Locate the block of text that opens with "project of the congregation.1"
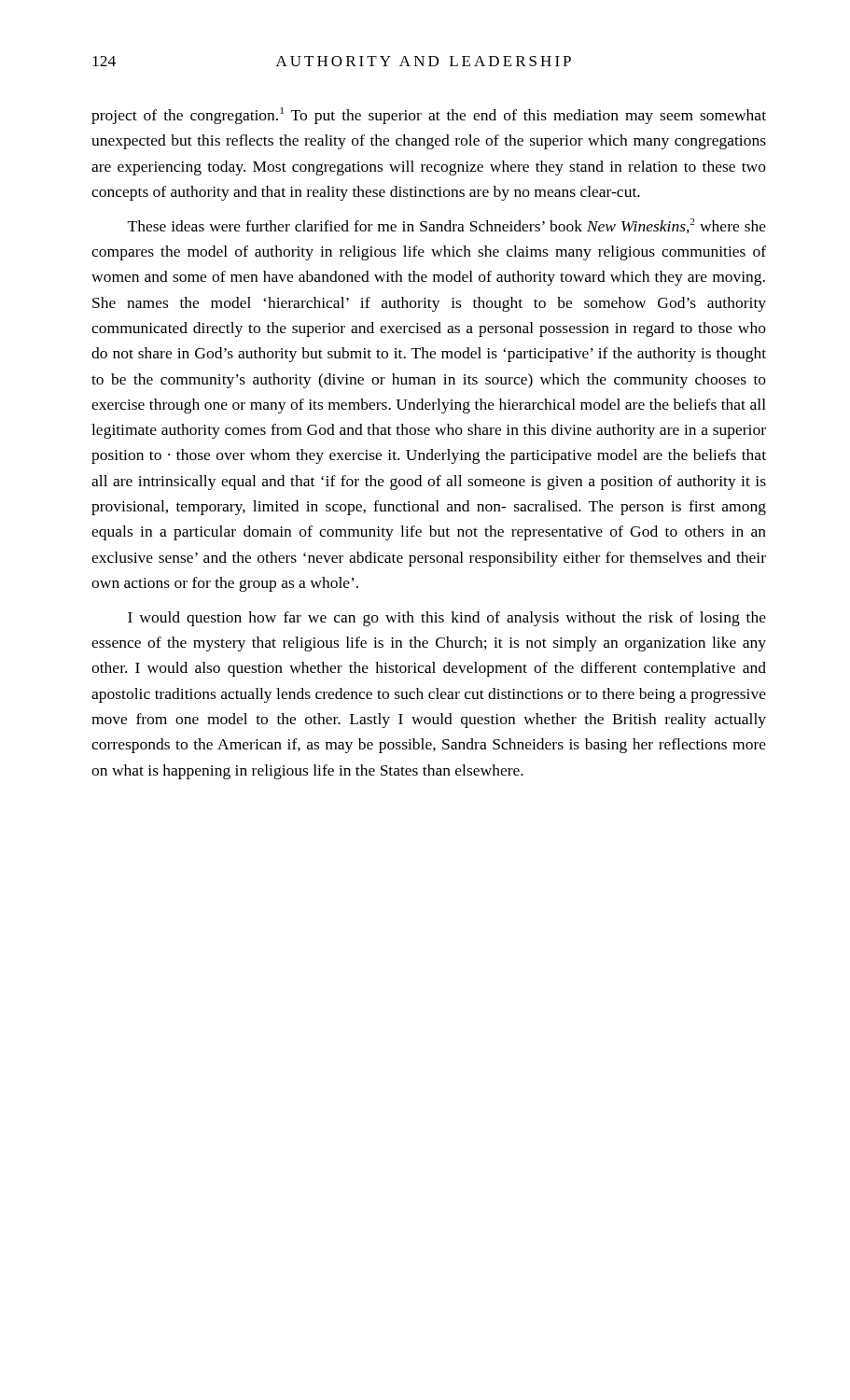Viewport: 850px width, 1400px height. point(429,154)
